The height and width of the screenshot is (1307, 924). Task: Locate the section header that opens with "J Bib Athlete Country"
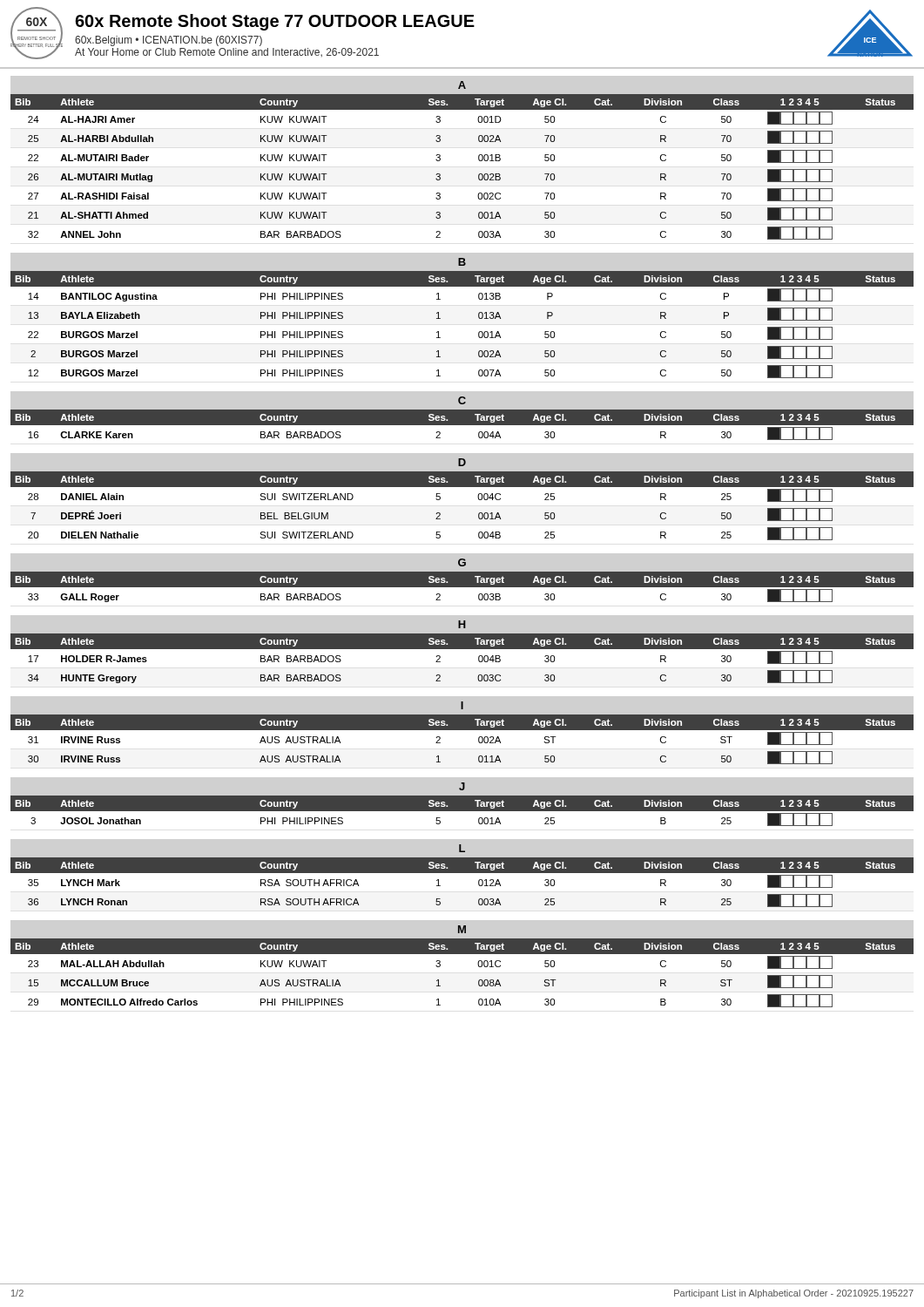[x=462, y=804]
